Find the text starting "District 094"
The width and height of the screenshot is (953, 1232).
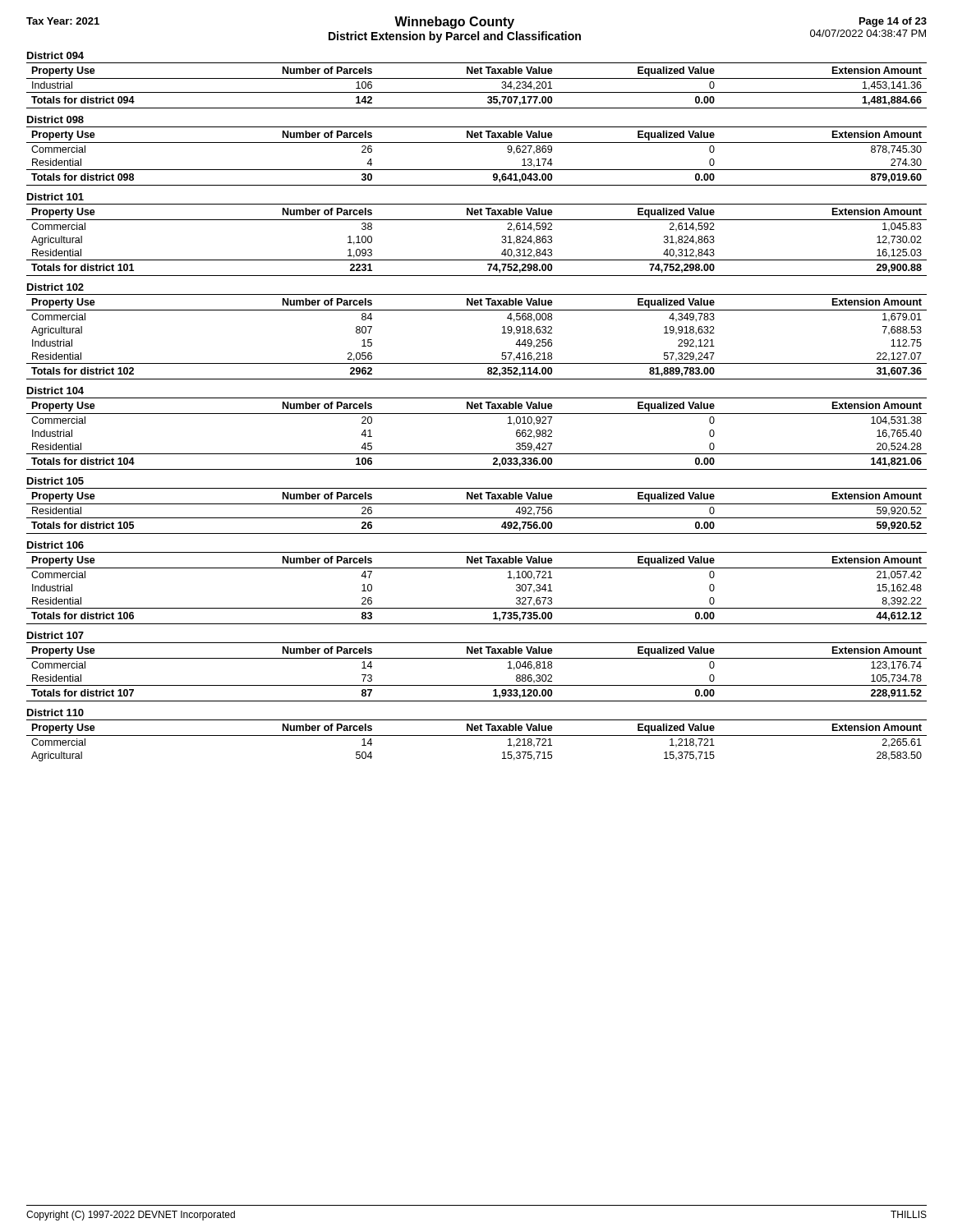[x=55, y=55]
